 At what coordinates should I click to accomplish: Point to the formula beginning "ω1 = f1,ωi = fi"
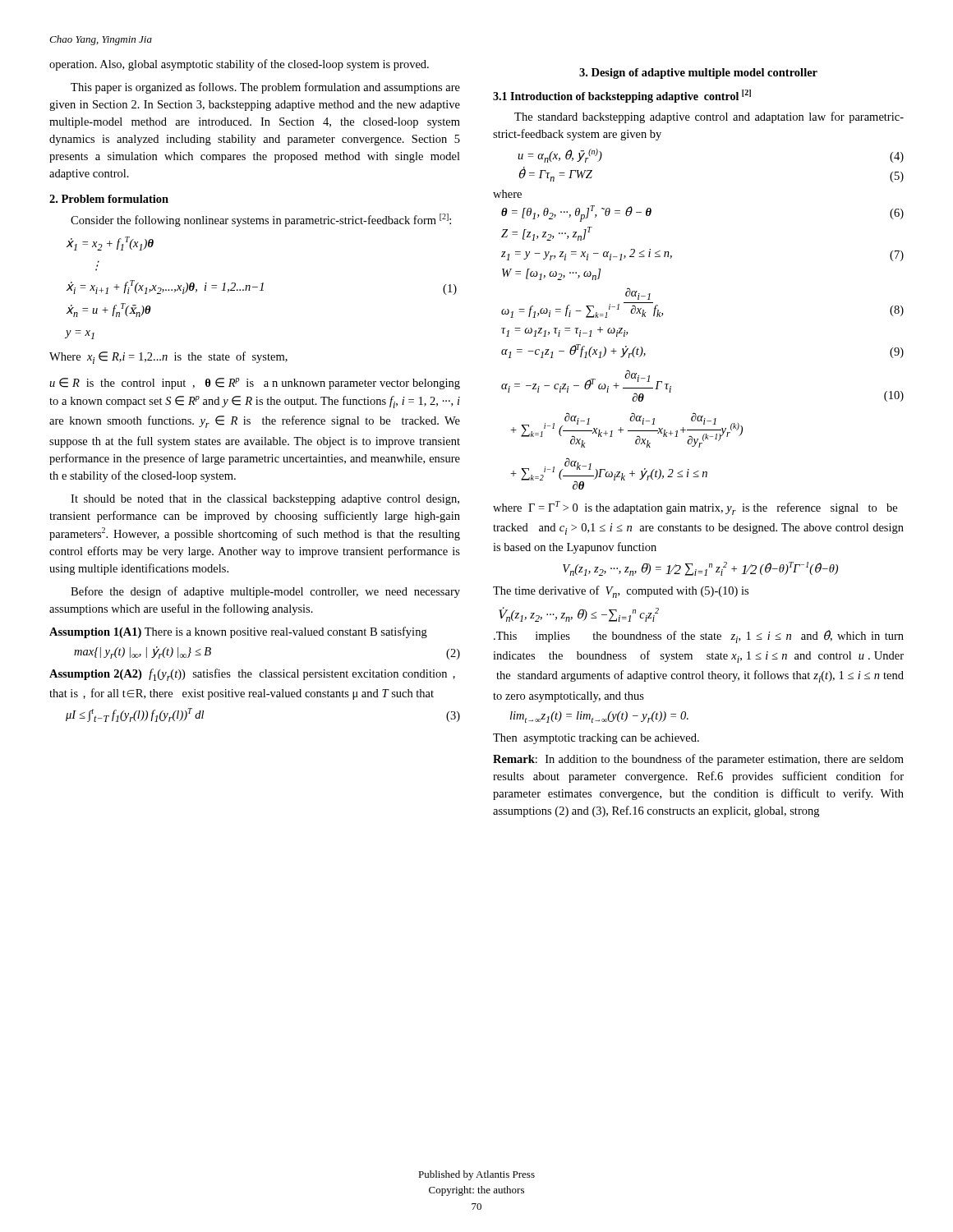638,294
